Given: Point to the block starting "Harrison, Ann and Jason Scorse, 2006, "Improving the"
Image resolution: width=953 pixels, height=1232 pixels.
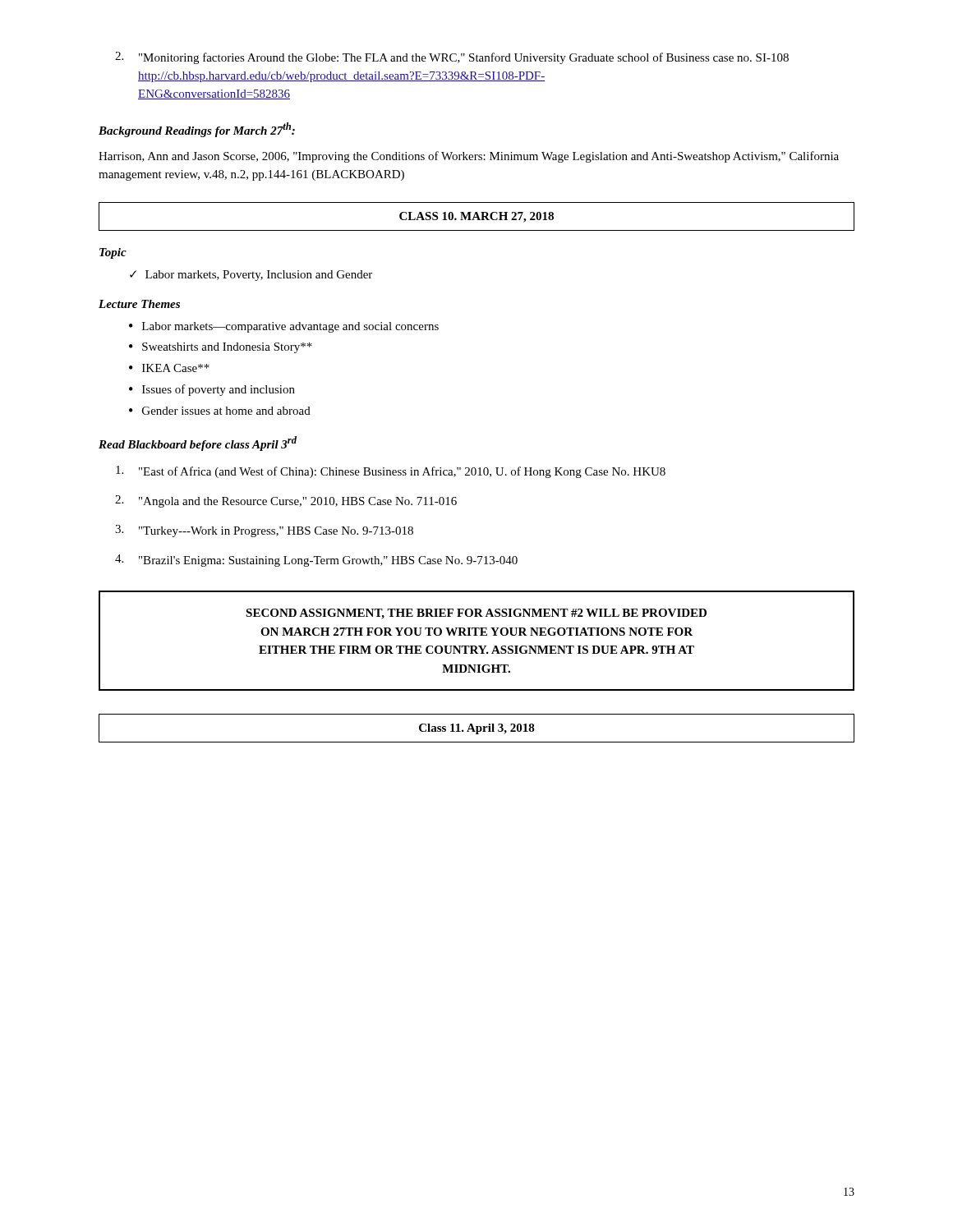Looking at the screenshot, I should click(469, 165).
